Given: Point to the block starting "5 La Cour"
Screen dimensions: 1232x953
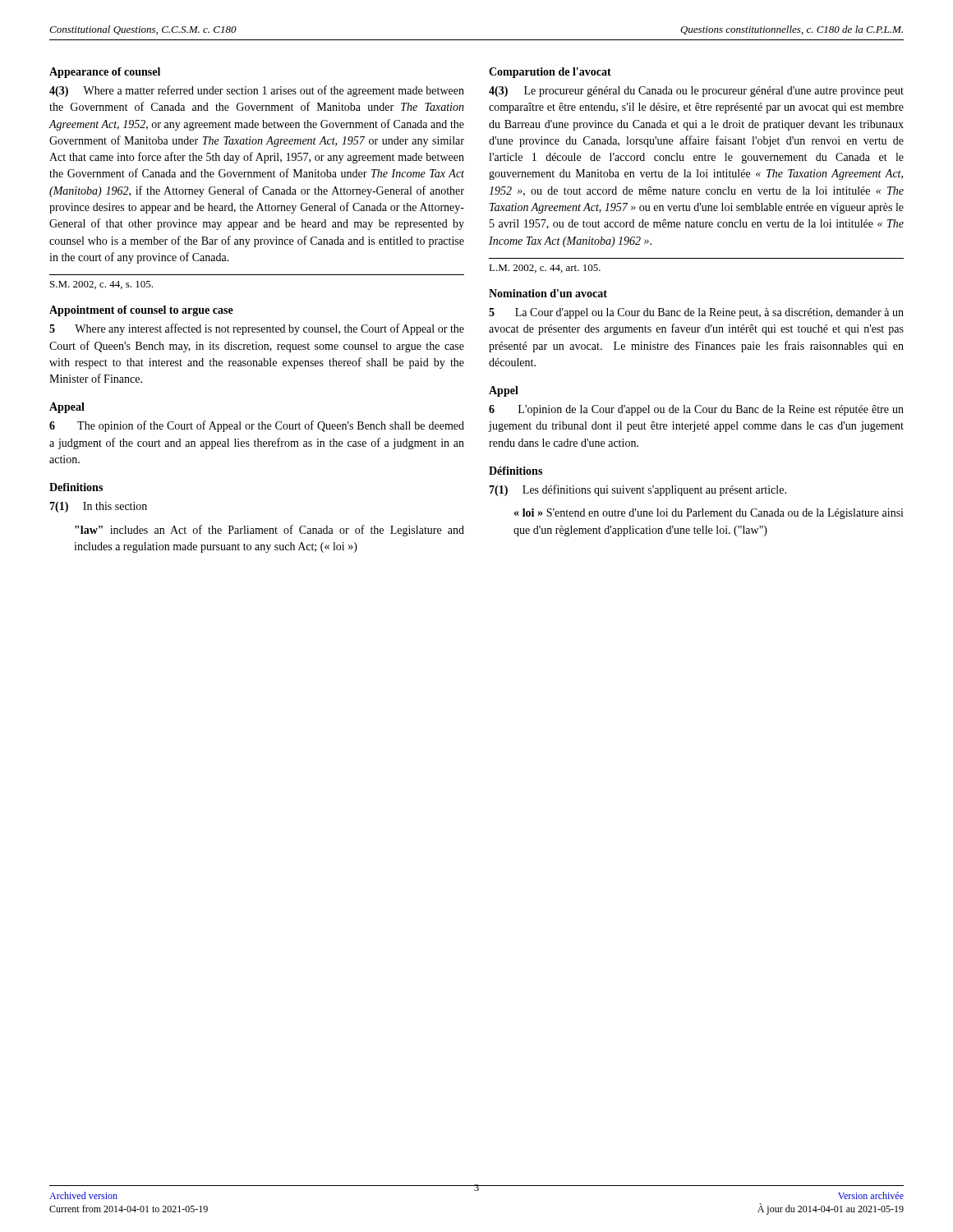Looking at the screenshot, I should tap(696, 337).
